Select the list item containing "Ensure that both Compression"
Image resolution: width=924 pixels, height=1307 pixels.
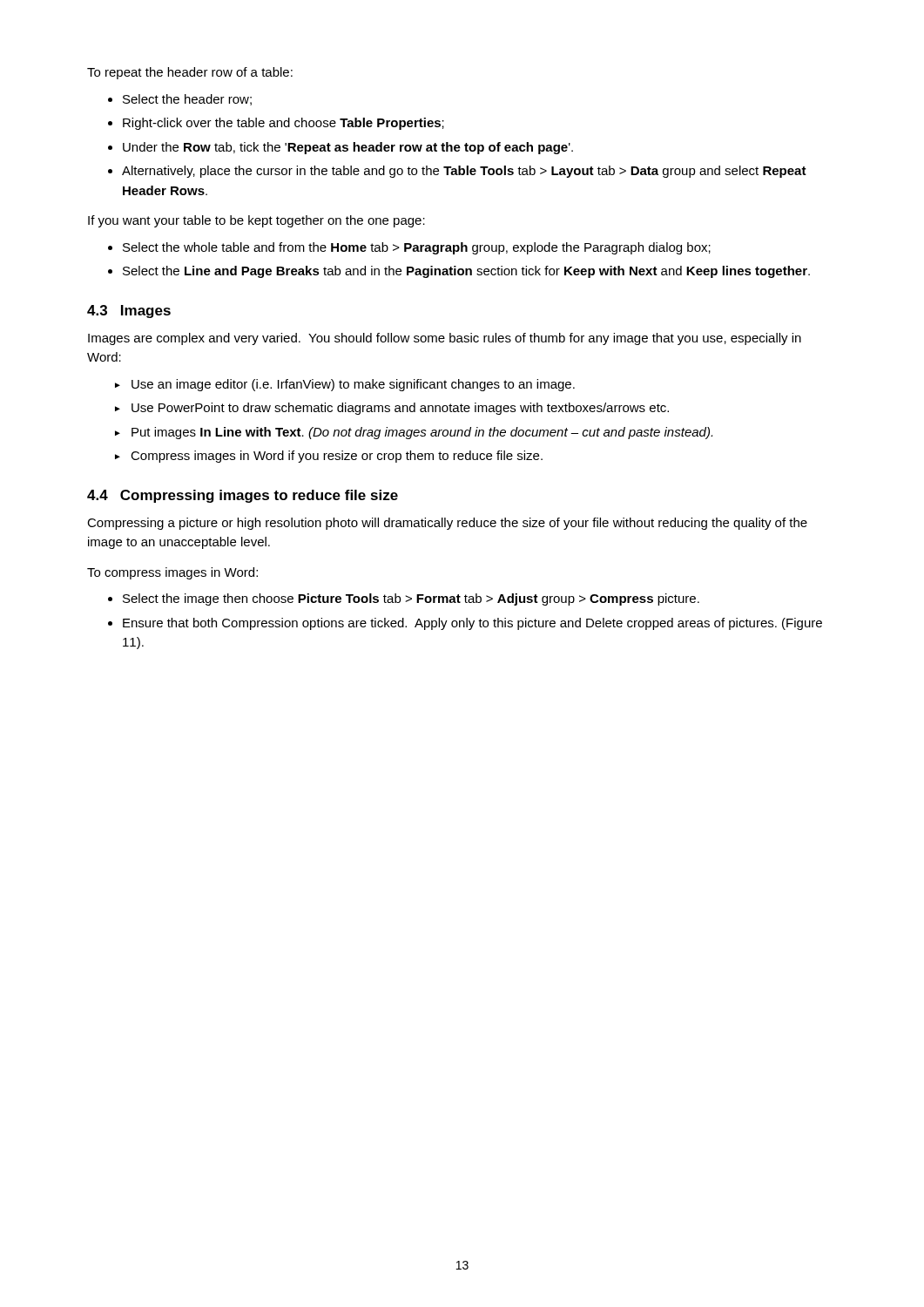coord(472,632)
